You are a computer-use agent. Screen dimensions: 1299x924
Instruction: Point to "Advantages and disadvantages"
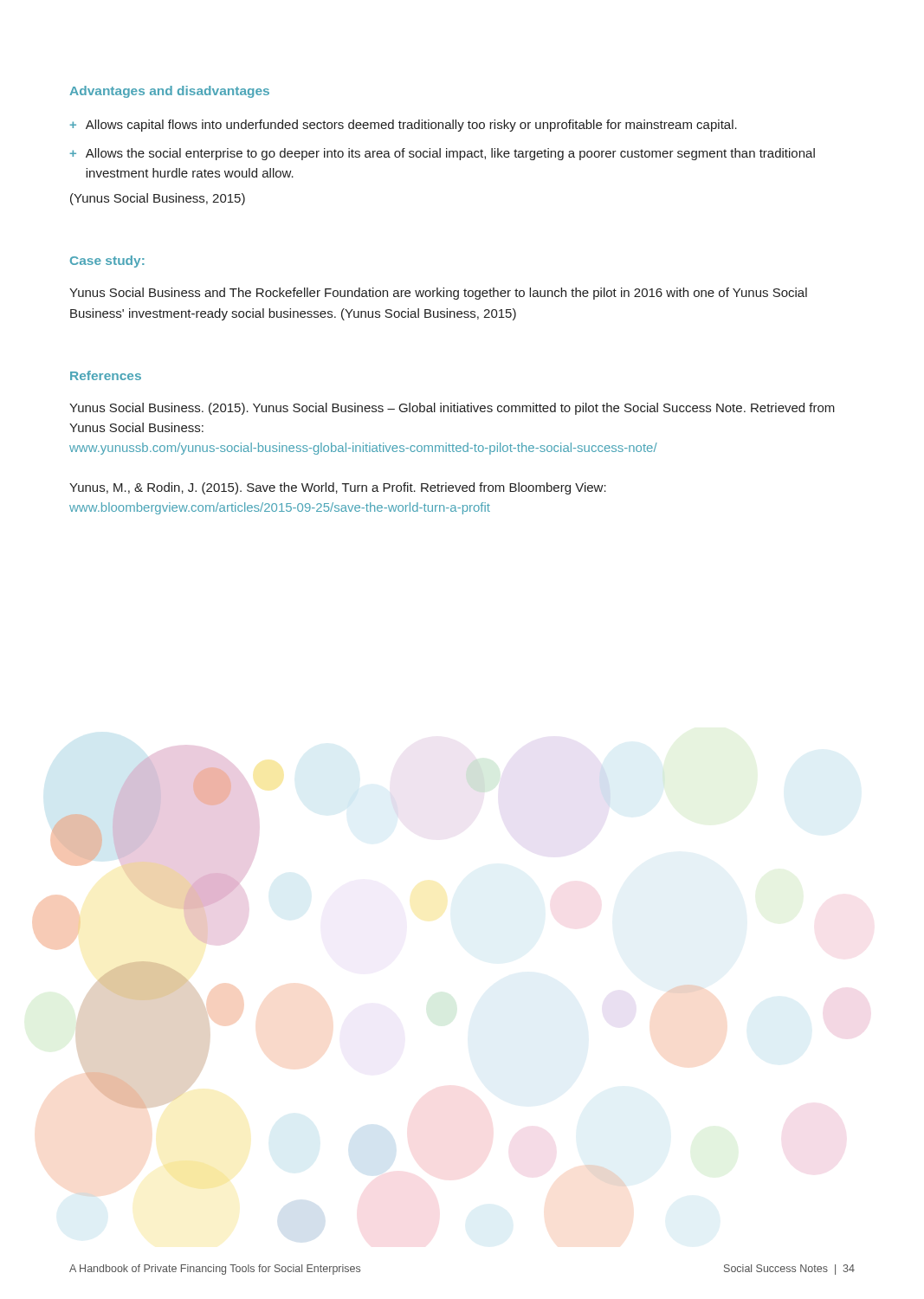[x=170, y=90]
